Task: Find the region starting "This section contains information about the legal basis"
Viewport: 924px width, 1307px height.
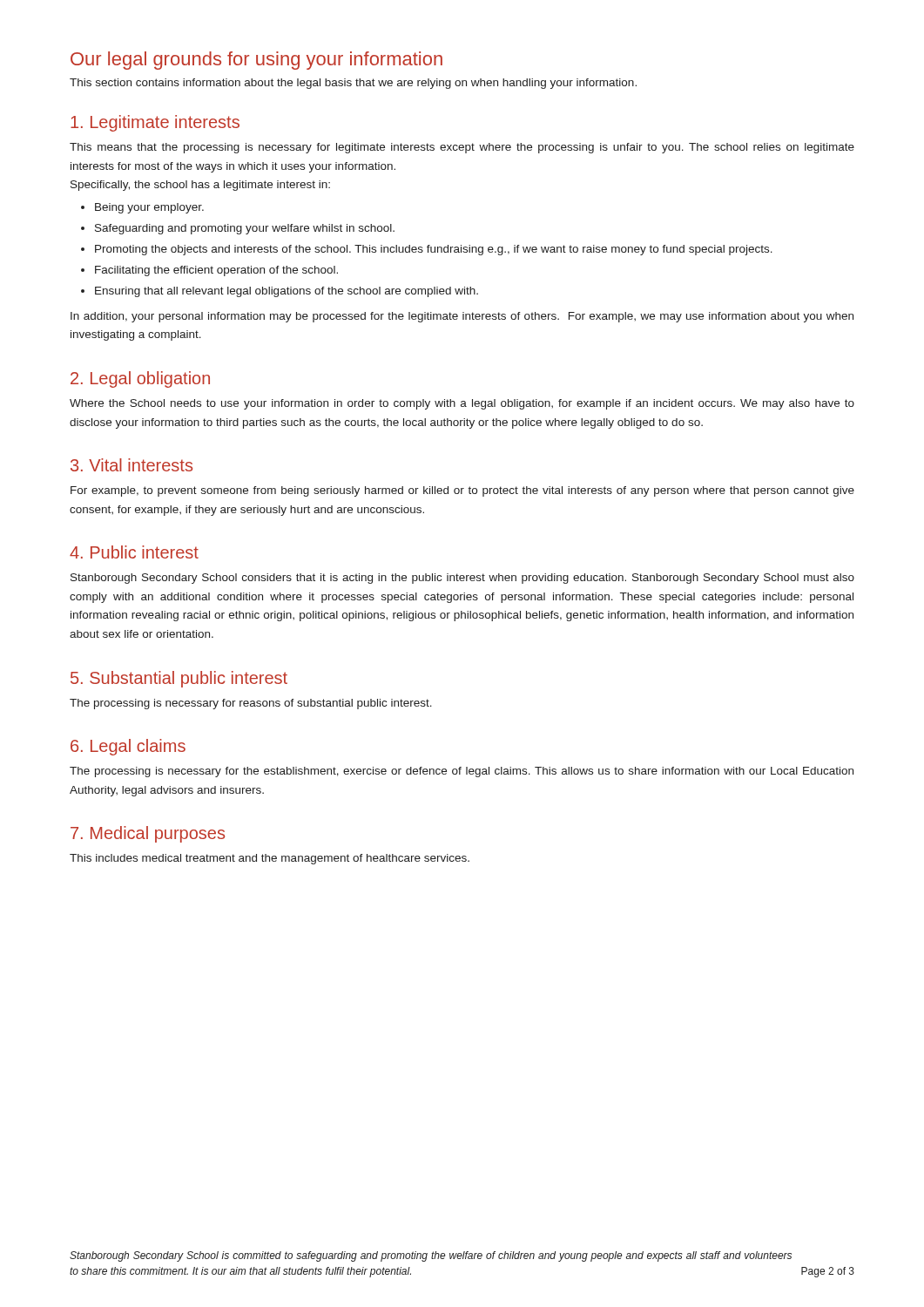Action: (x=354, y=82)
